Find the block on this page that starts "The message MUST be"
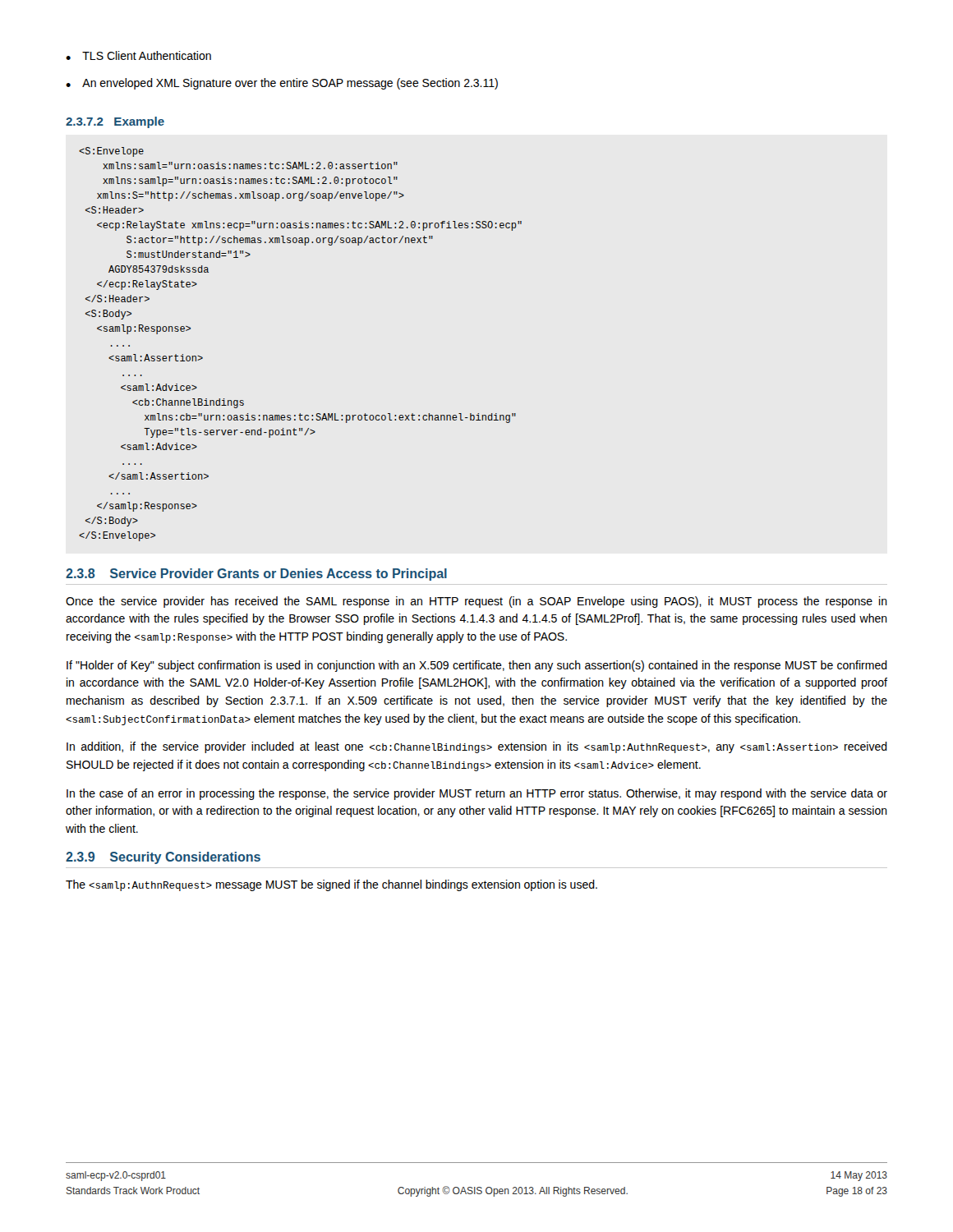 (332, 885)
